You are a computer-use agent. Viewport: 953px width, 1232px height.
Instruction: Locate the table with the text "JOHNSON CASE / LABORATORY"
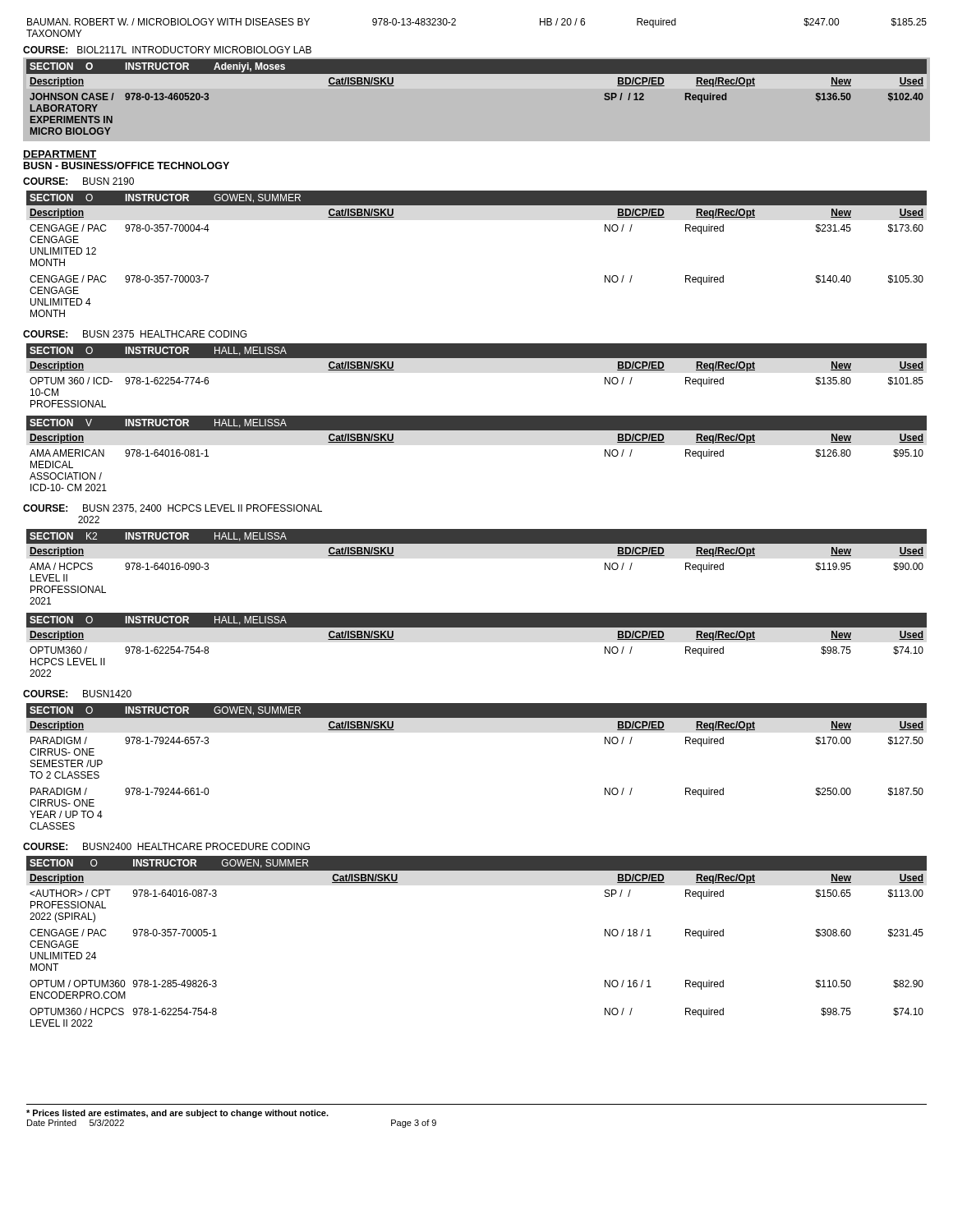point(476,99)
